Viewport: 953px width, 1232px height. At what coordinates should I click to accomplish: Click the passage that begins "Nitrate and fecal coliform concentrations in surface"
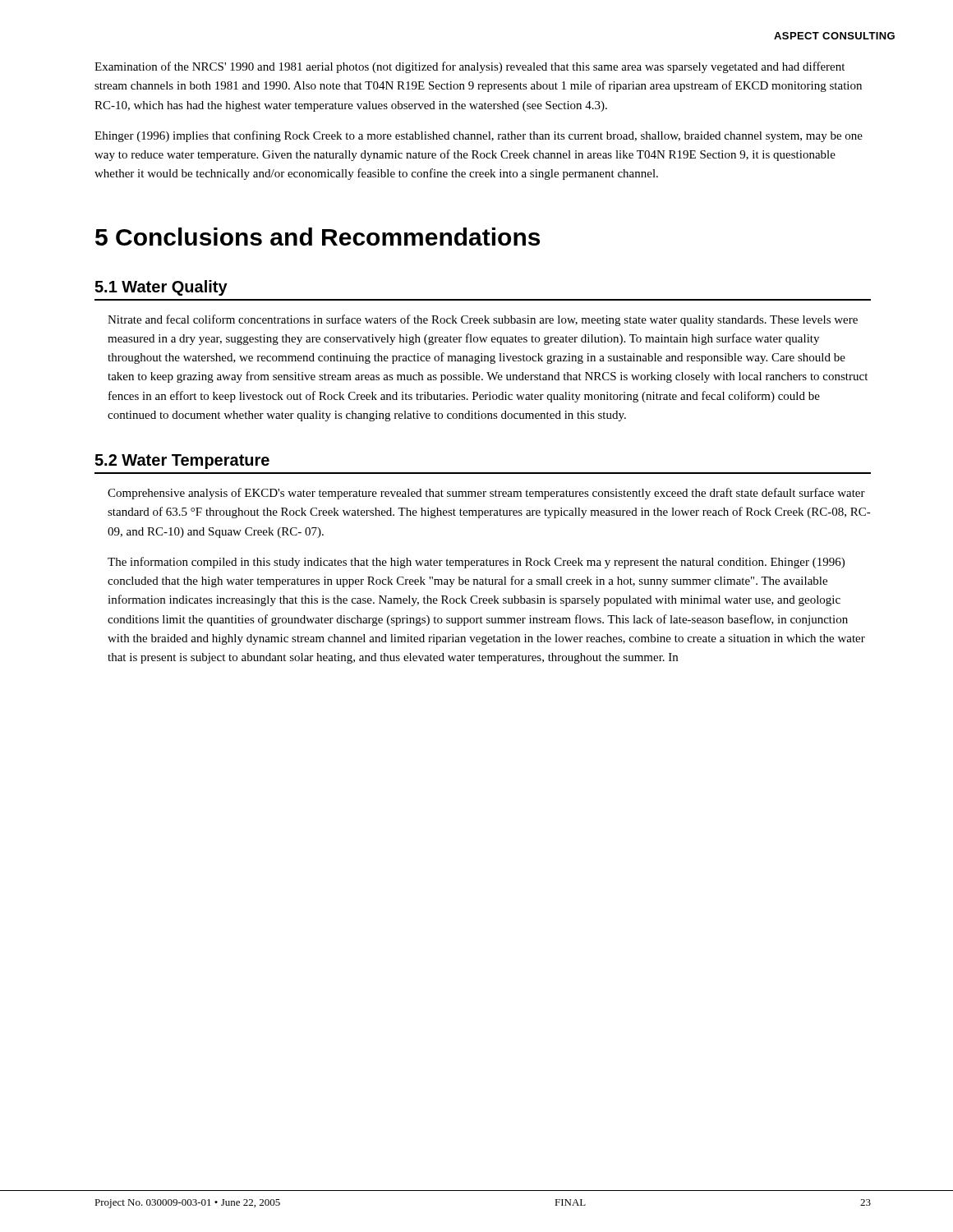pos(488,367)
